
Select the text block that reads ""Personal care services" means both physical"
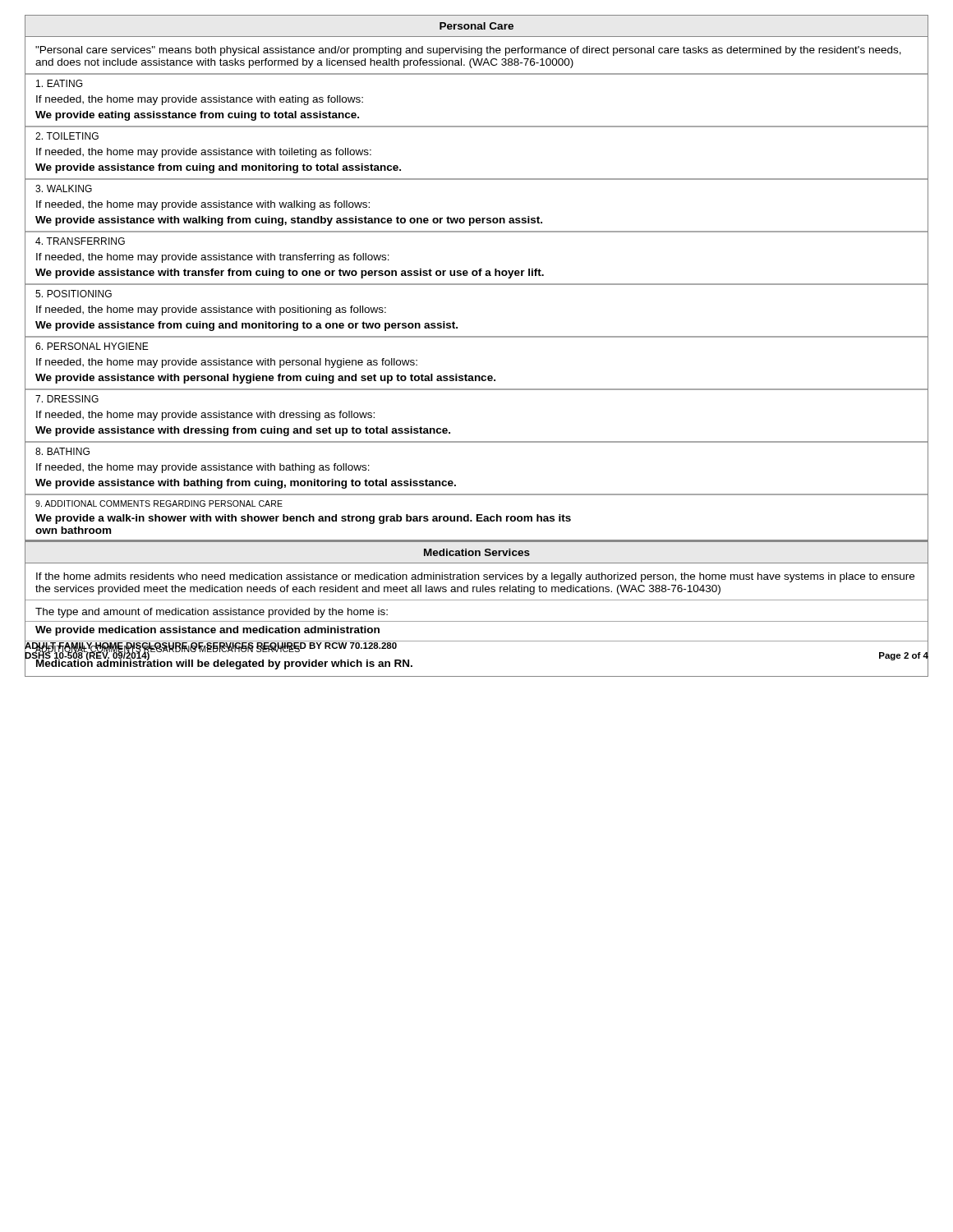click(468, 56)
